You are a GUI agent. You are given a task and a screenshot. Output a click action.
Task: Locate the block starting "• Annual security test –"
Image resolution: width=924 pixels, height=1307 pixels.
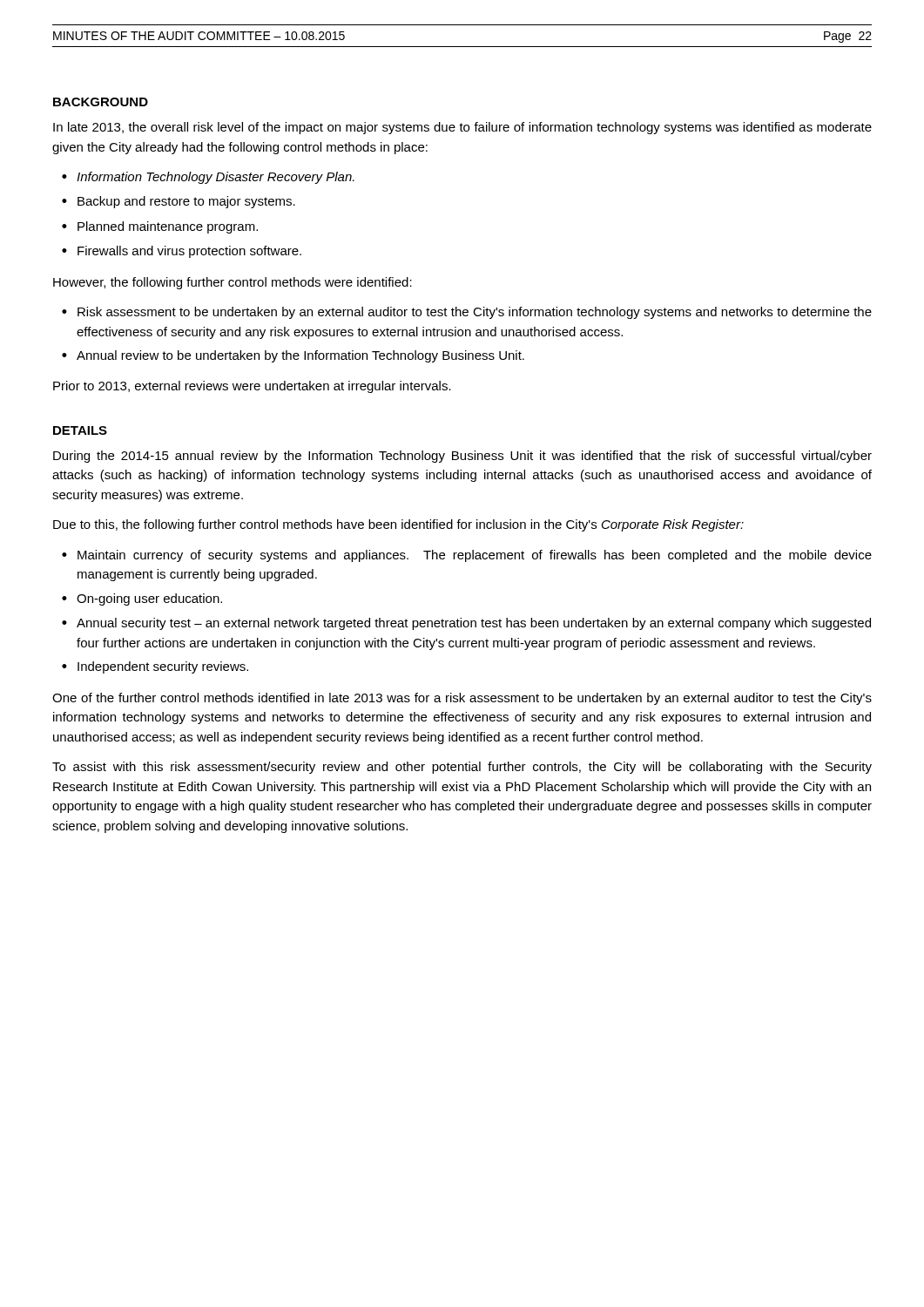point(462,633)
